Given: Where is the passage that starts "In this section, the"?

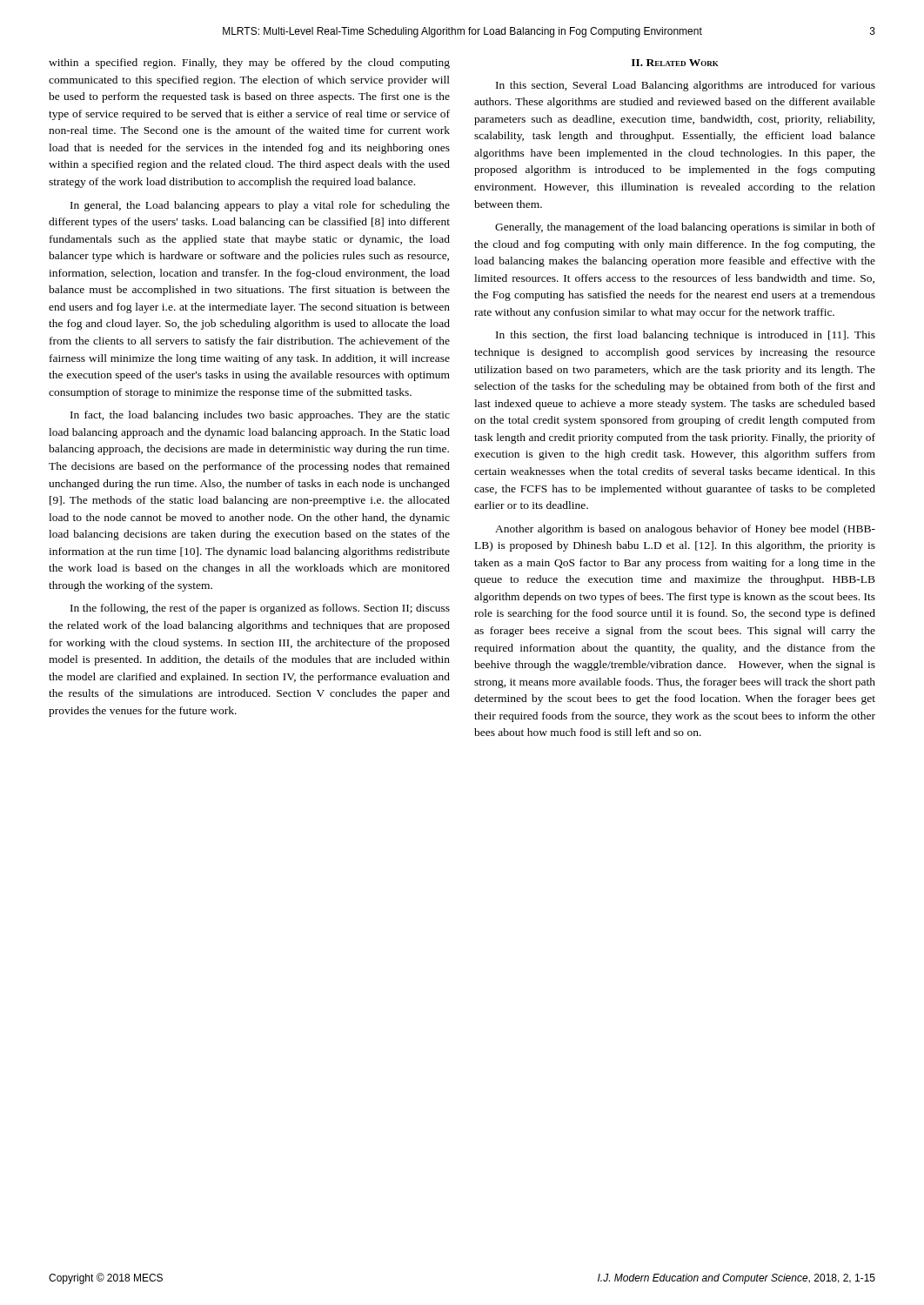Looking at the screenshot, I should (x=675, y=420).
